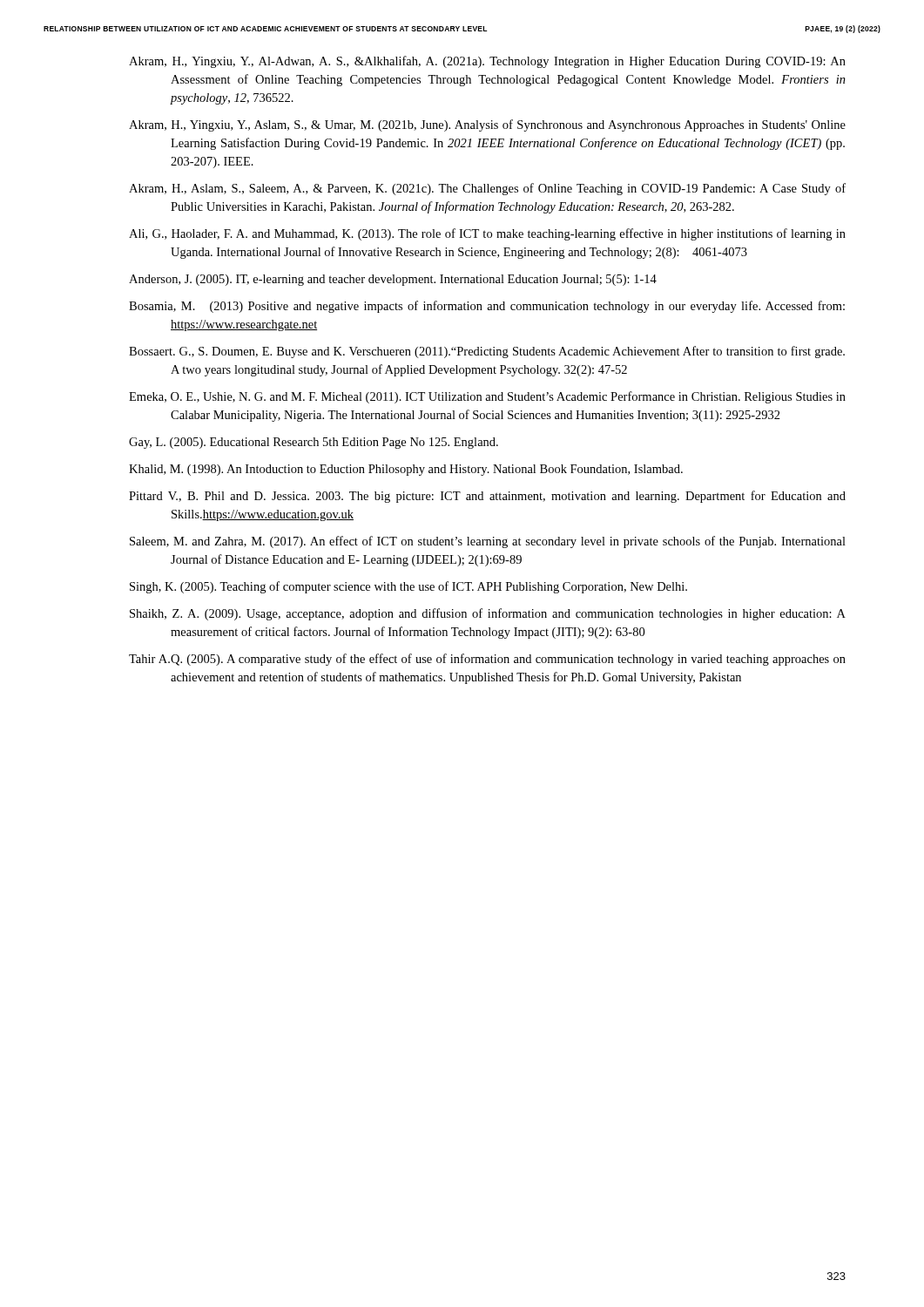
Task: Click the passage that begins "Khalid, M. (1998)."
Action: [x=406, y=469]
